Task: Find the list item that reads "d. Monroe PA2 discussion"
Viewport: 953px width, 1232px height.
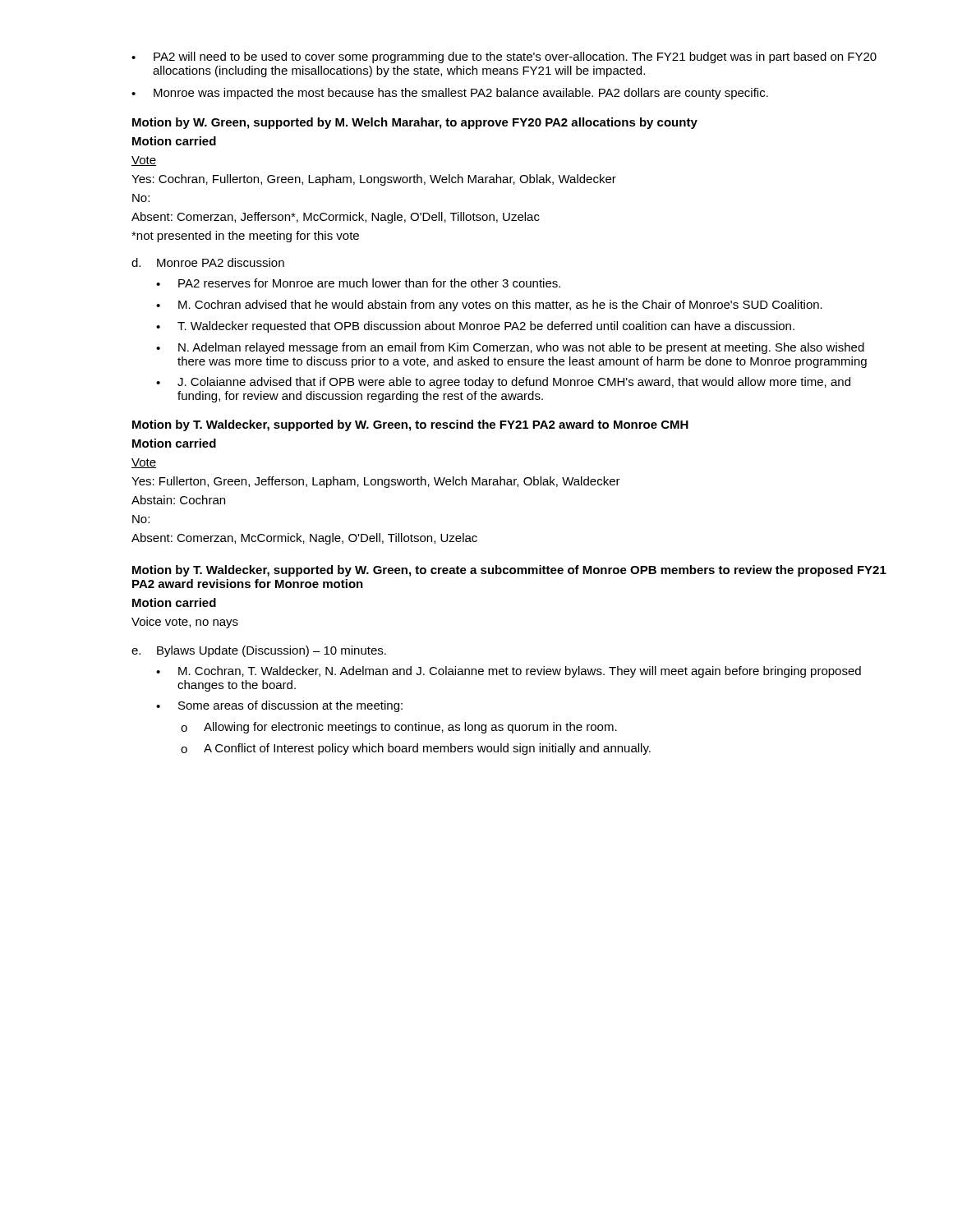Action: tap(208, 262)
